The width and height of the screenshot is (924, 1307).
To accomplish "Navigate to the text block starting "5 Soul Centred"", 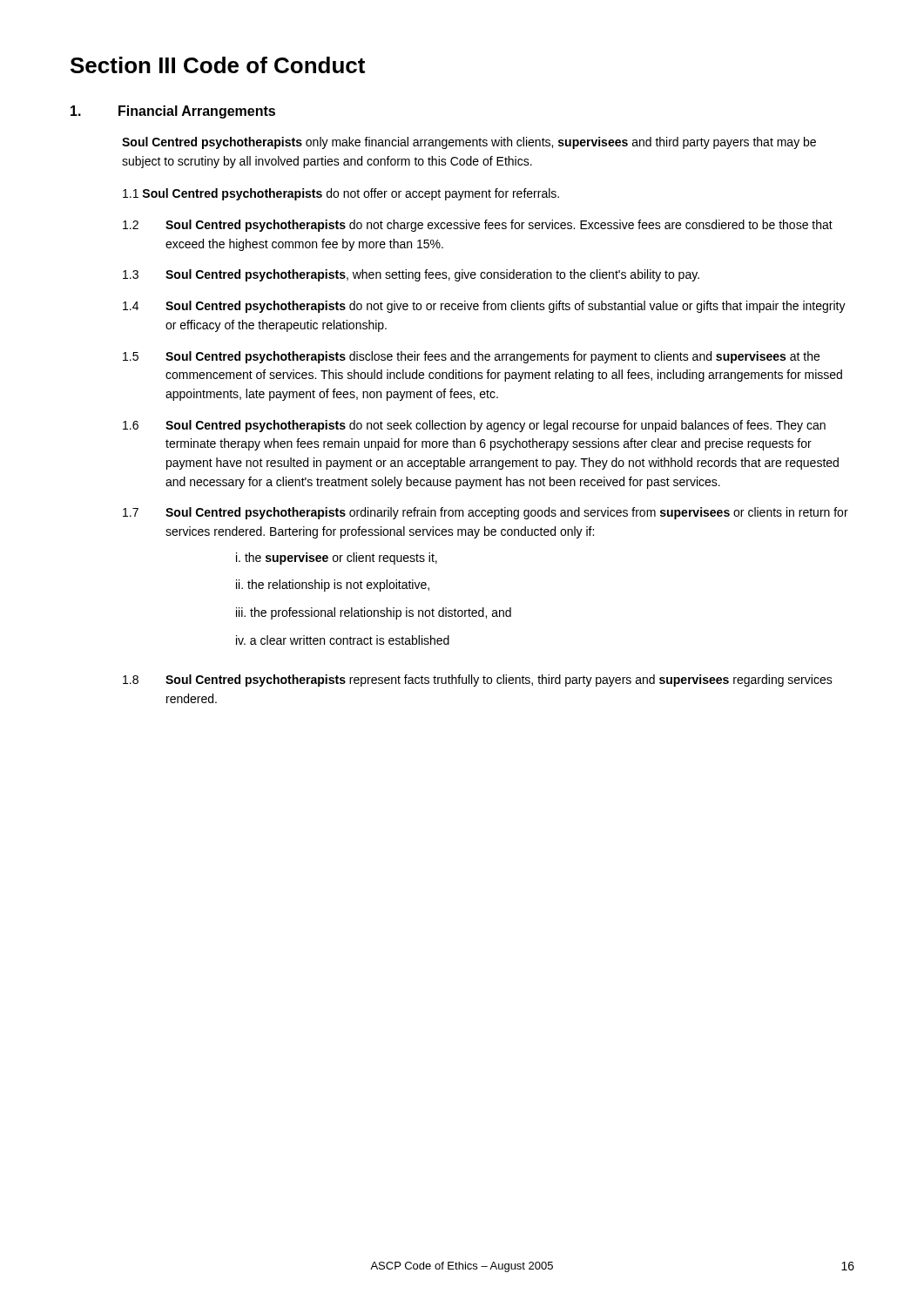I will coord(488,376).
